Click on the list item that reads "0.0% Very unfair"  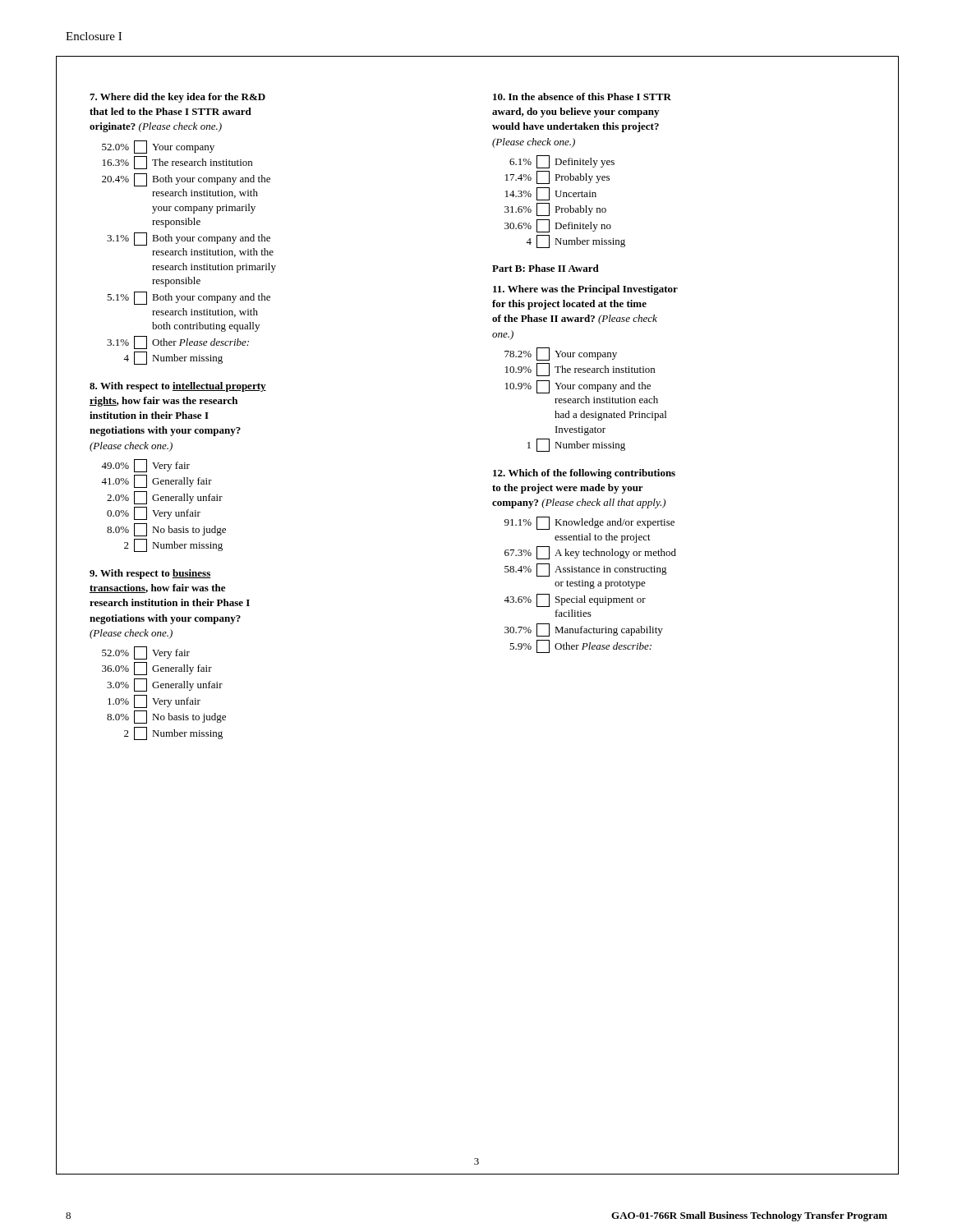(145, 513)
